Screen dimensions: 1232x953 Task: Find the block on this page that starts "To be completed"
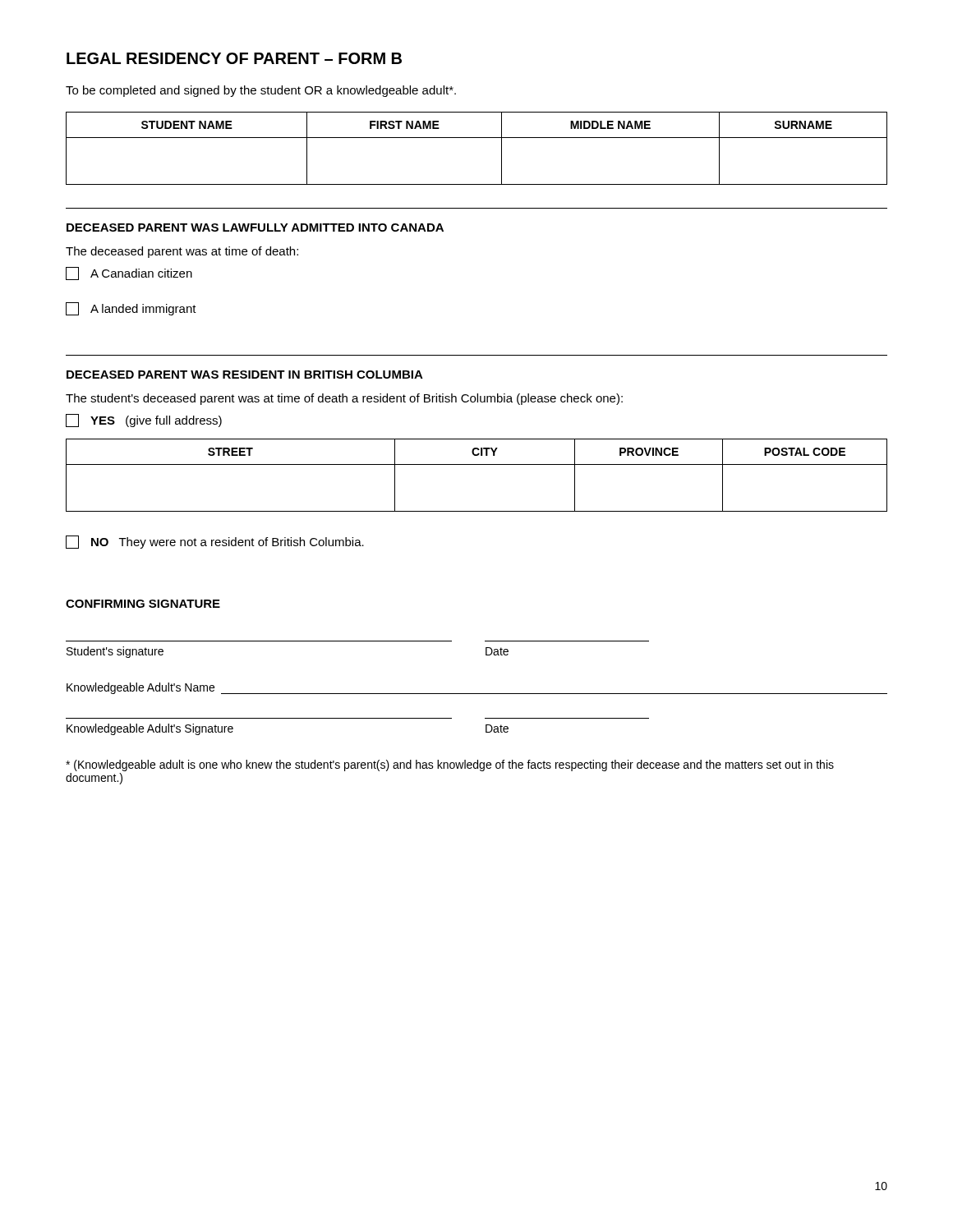261,90
